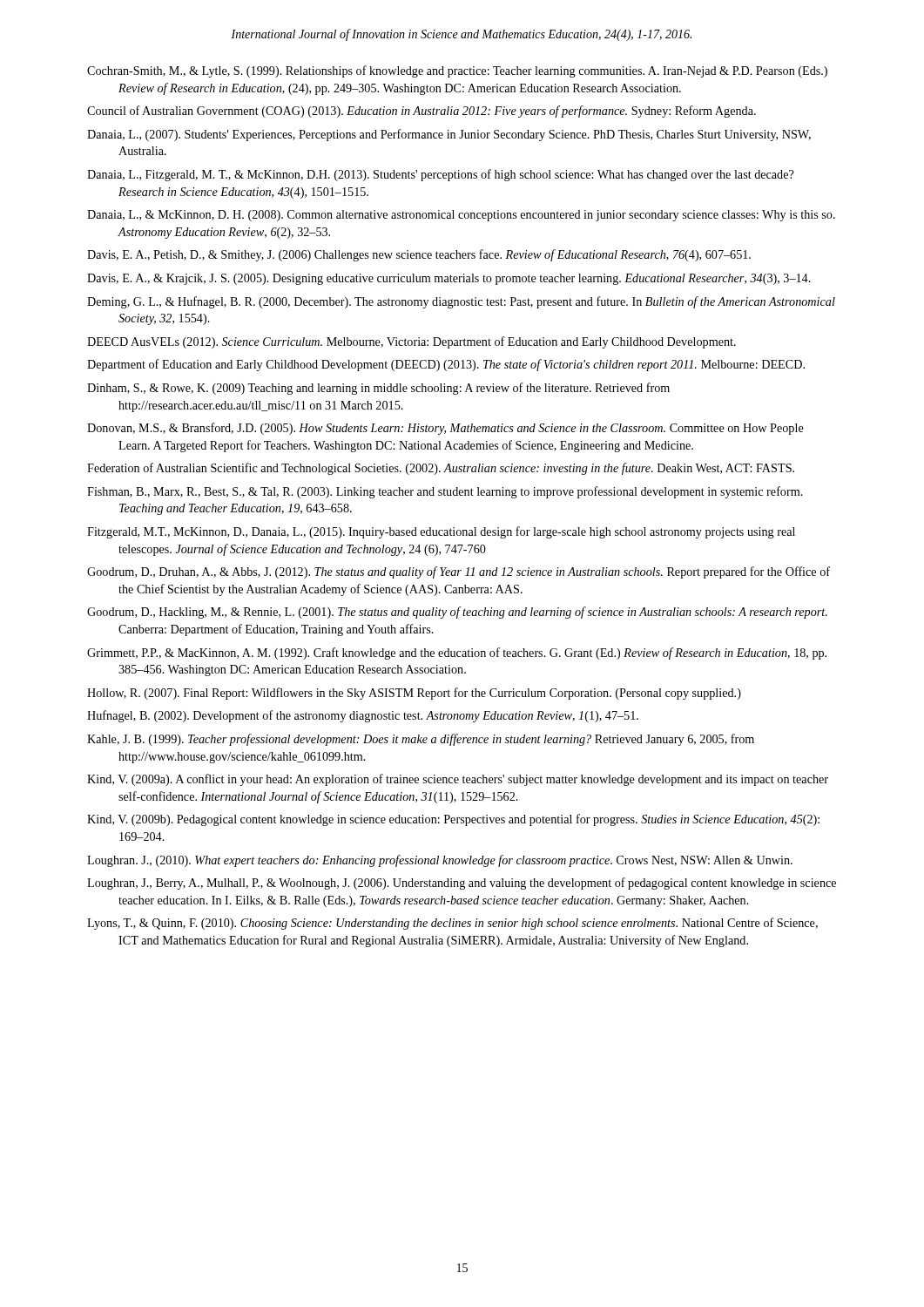Point to the block beginning "Goodrum, D., Hackling, M., & Rennie, L."

458,621
